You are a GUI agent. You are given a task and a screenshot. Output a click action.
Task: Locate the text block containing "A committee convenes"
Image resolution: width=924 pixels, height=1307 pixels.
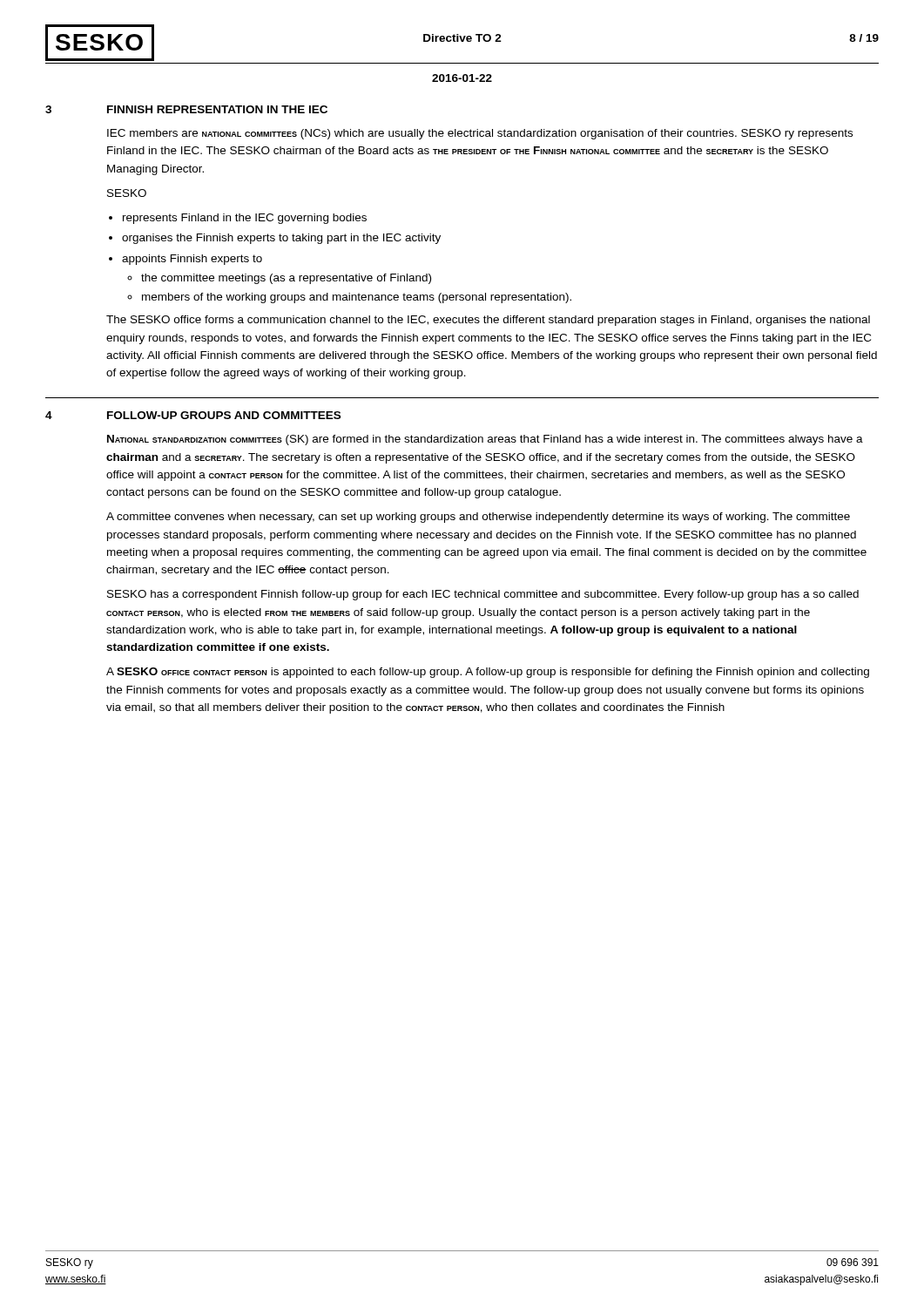coord(492,543)
